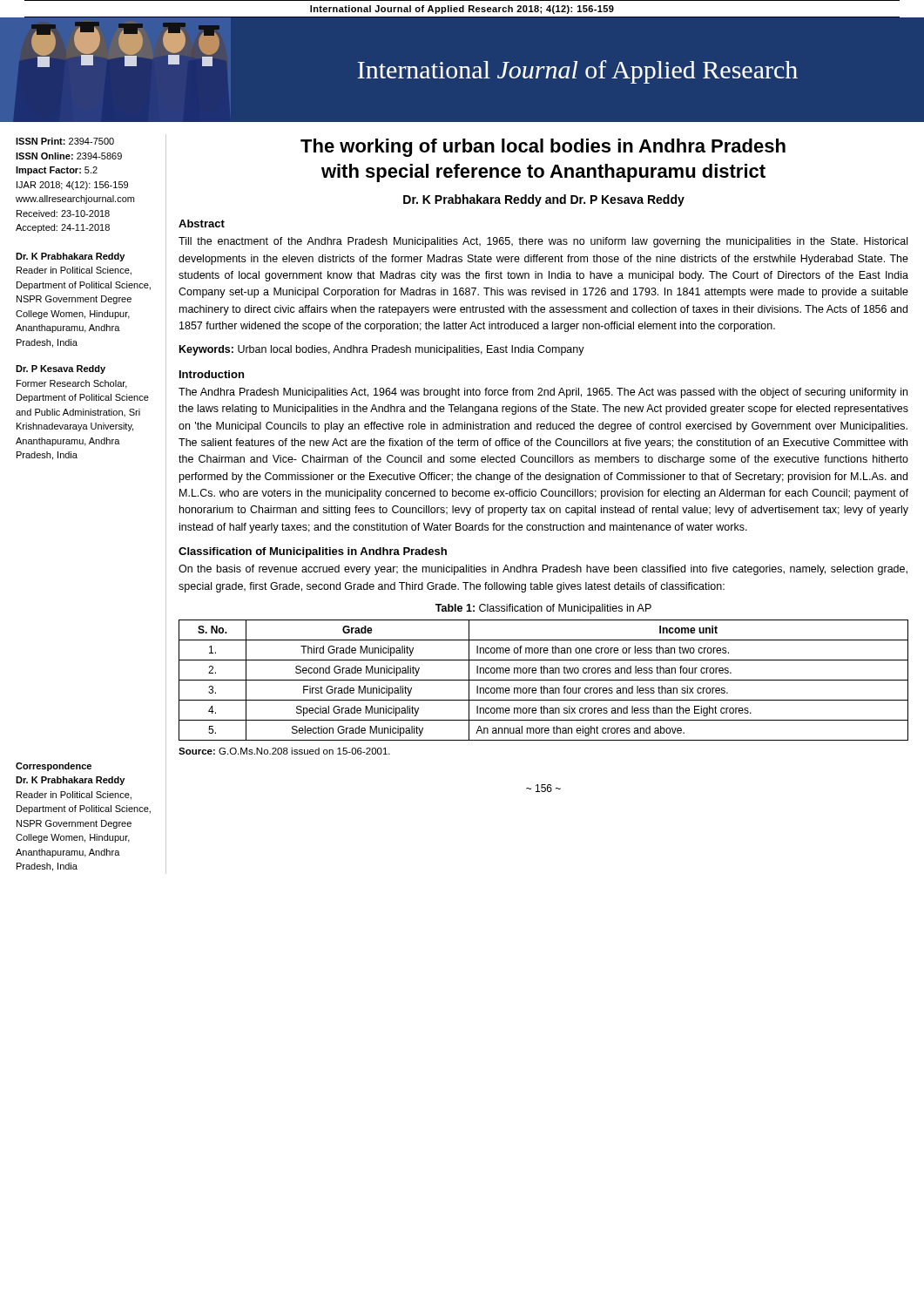The image size is (924, 1307).
Task: Locate the text block that says "Keywords: Urban local bodies, Andhra Pradesh municipalities, East"
Action: [381, 350]
